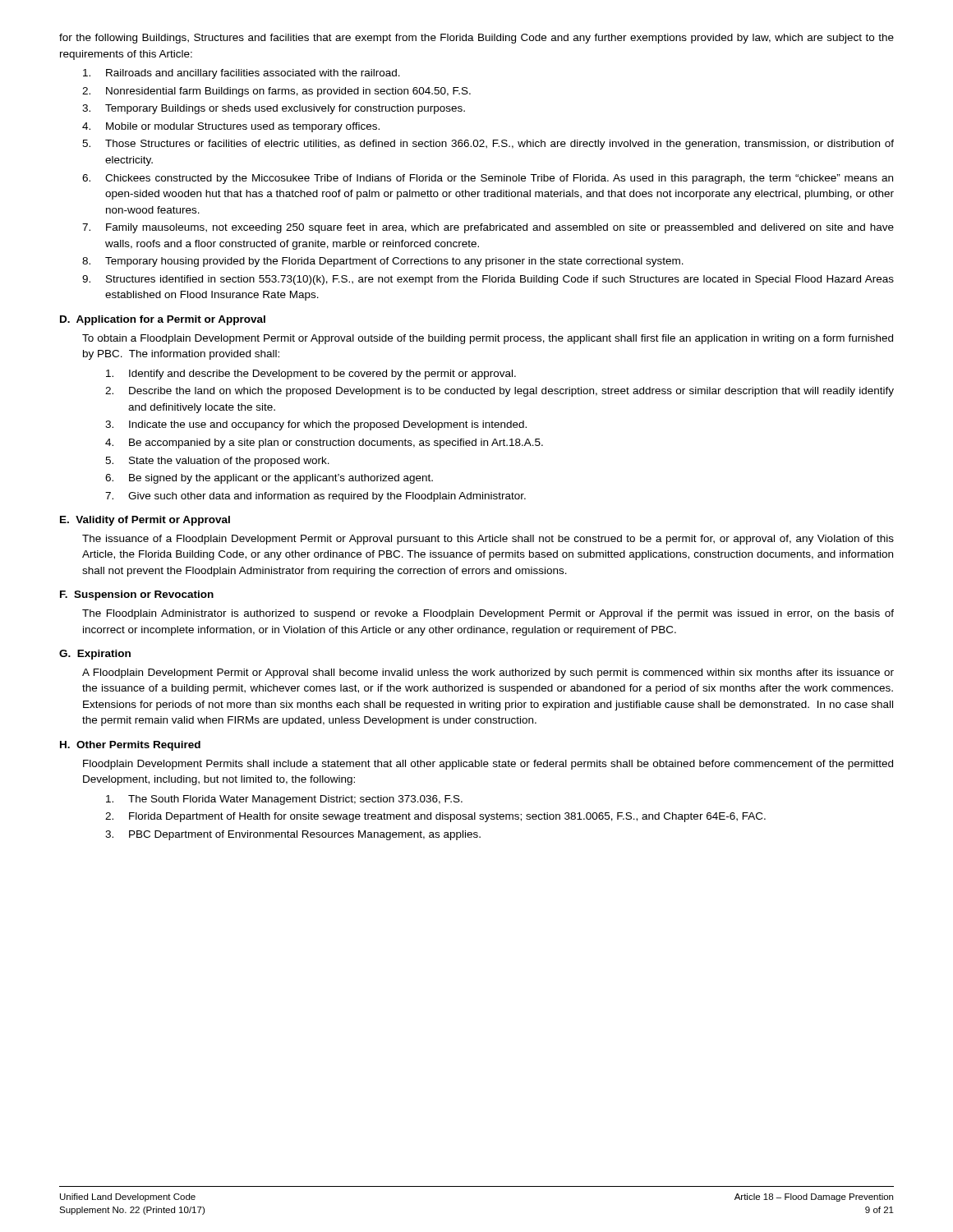Click on the list item that says "5. Those Structures or facilities of electric"

pos(488,152)
